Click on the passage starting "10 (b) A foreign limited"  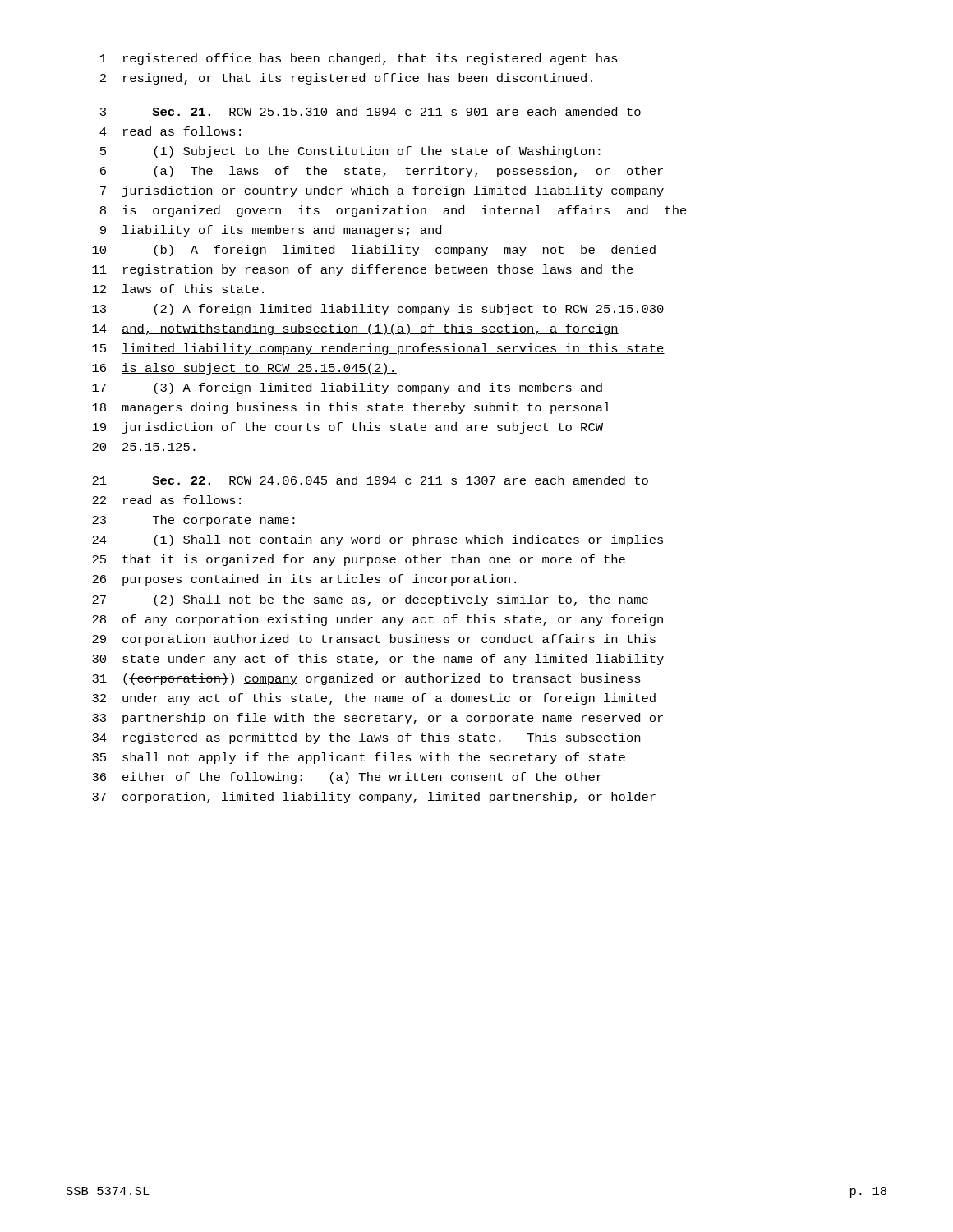pyautogui.click(x=476, y=270)
